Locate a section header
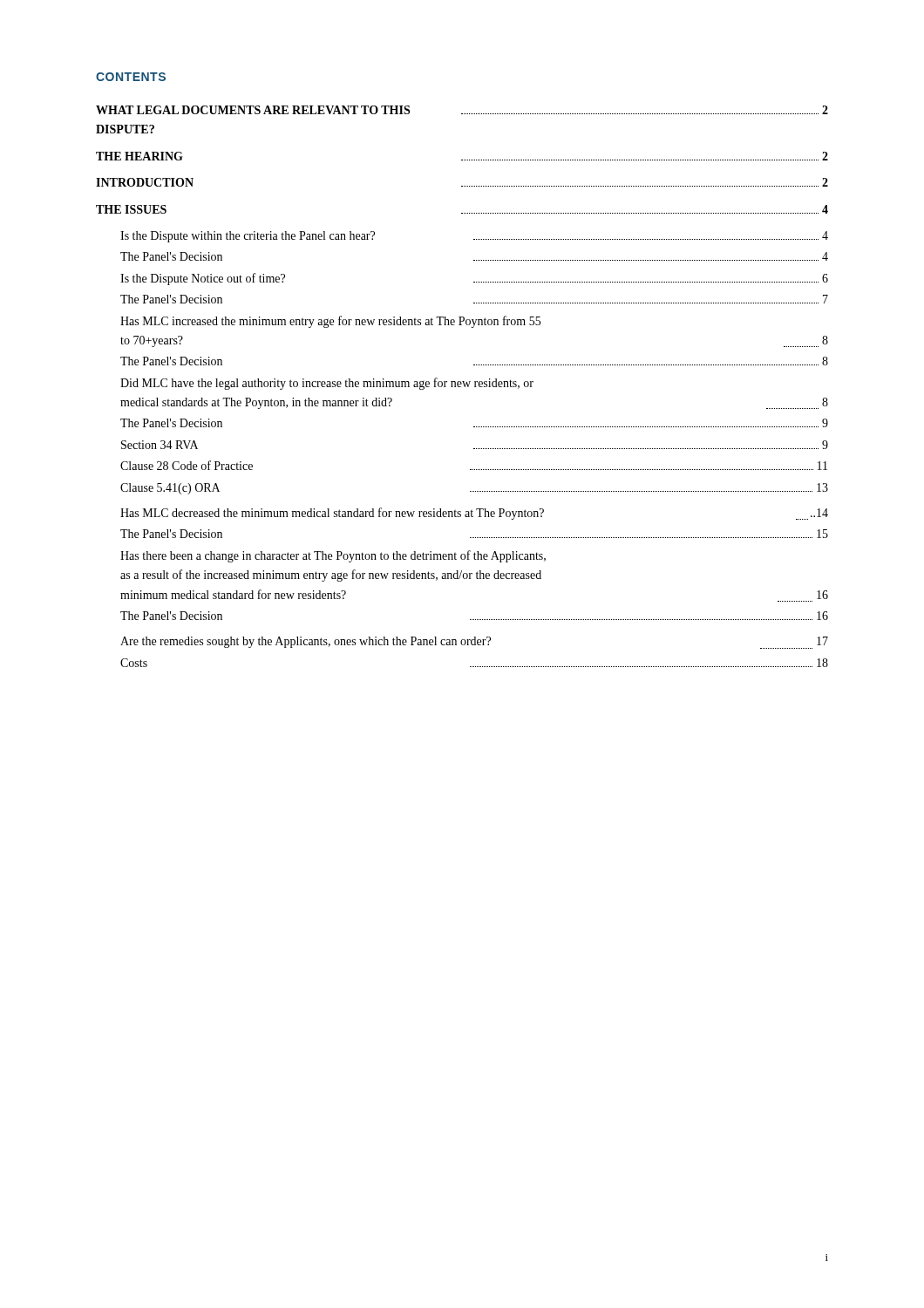 pyautogui.click(x=131, y=77)
